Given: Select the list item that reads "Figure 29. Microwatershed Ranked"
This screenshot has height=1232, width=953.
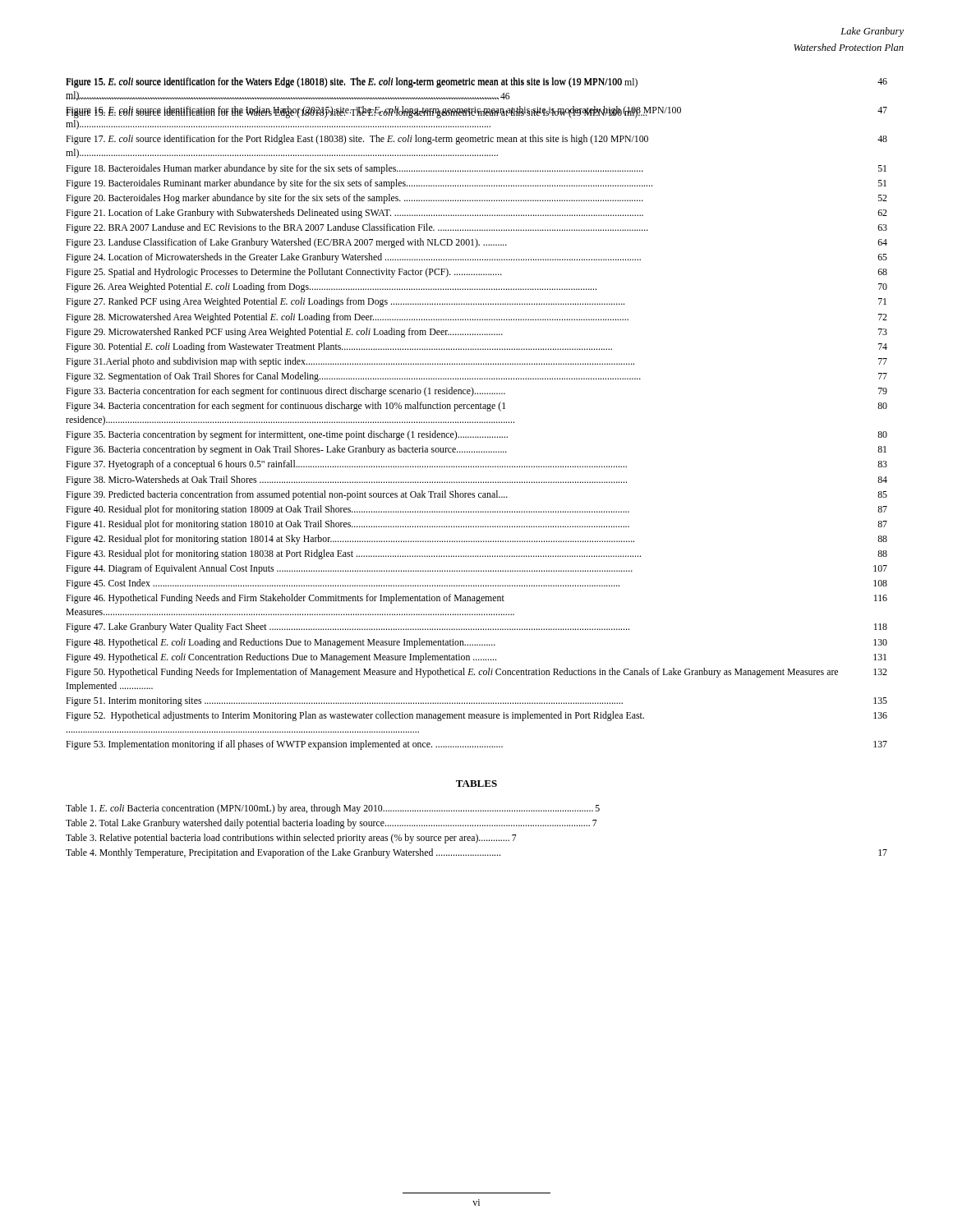Looking at the screenshot, I should tap(476, 332).
